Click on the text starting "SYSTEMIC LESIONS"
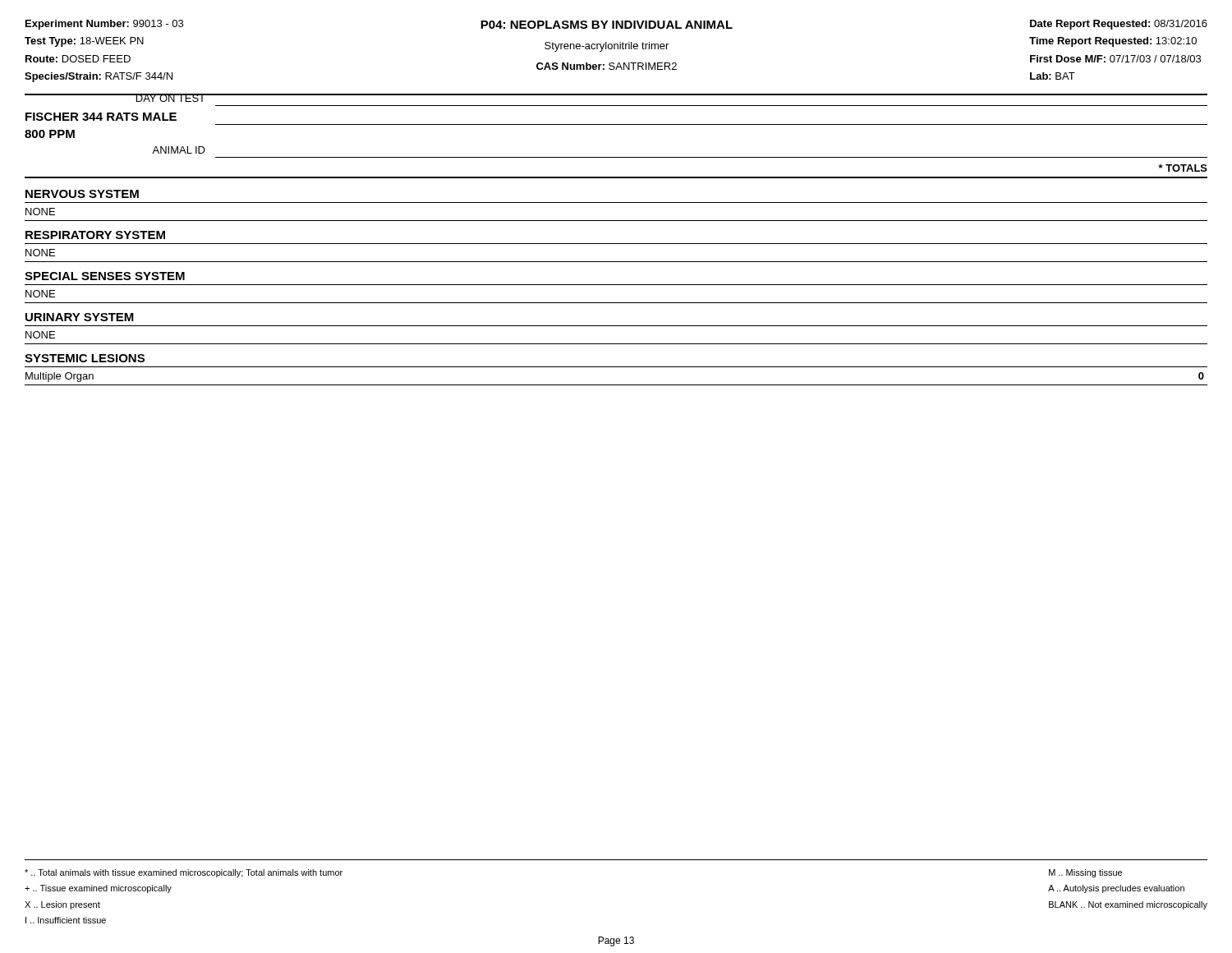 click(x=85, y=358)
